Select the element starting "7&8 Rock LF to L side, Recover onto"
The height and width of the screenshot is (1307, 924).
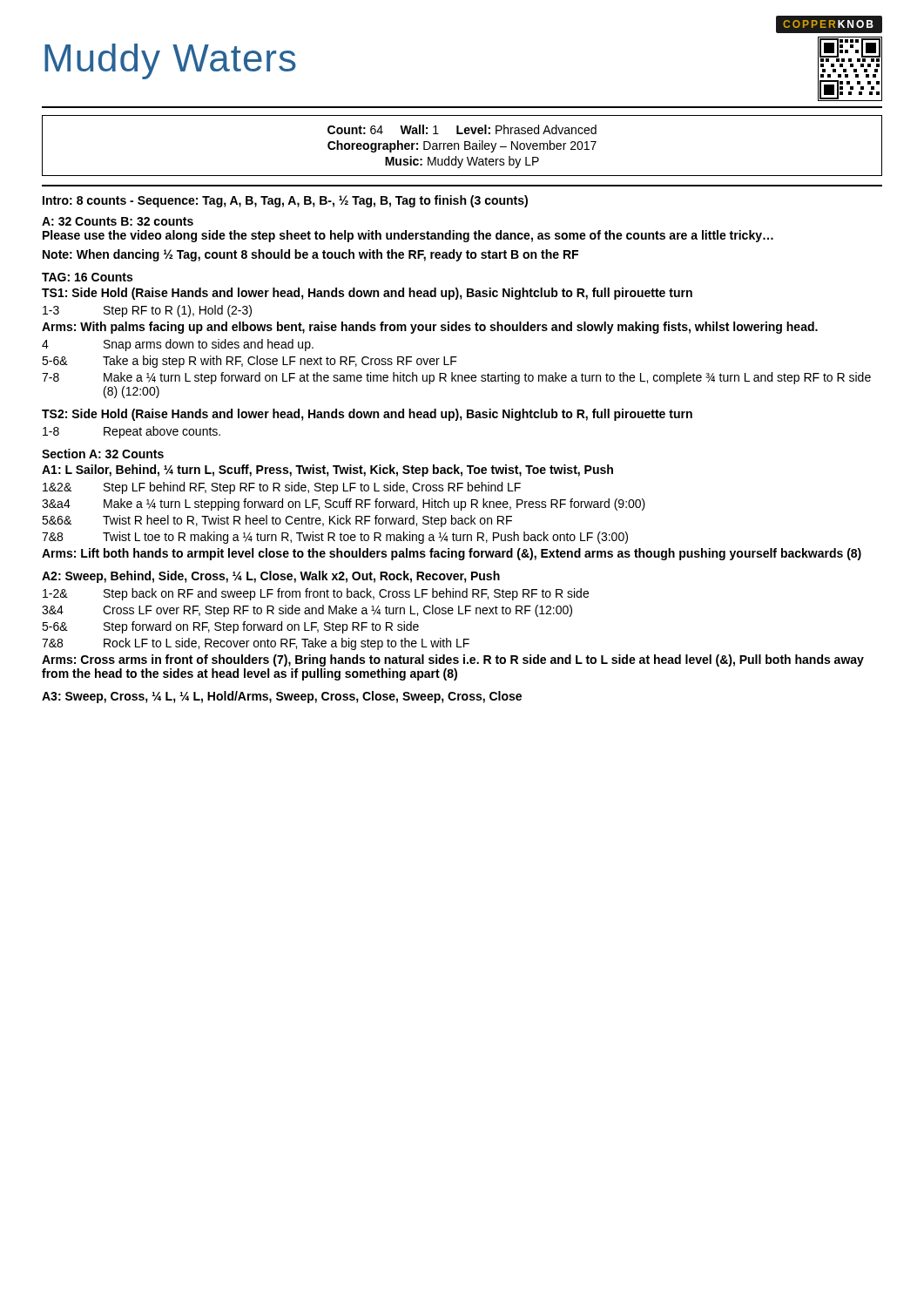462,643
